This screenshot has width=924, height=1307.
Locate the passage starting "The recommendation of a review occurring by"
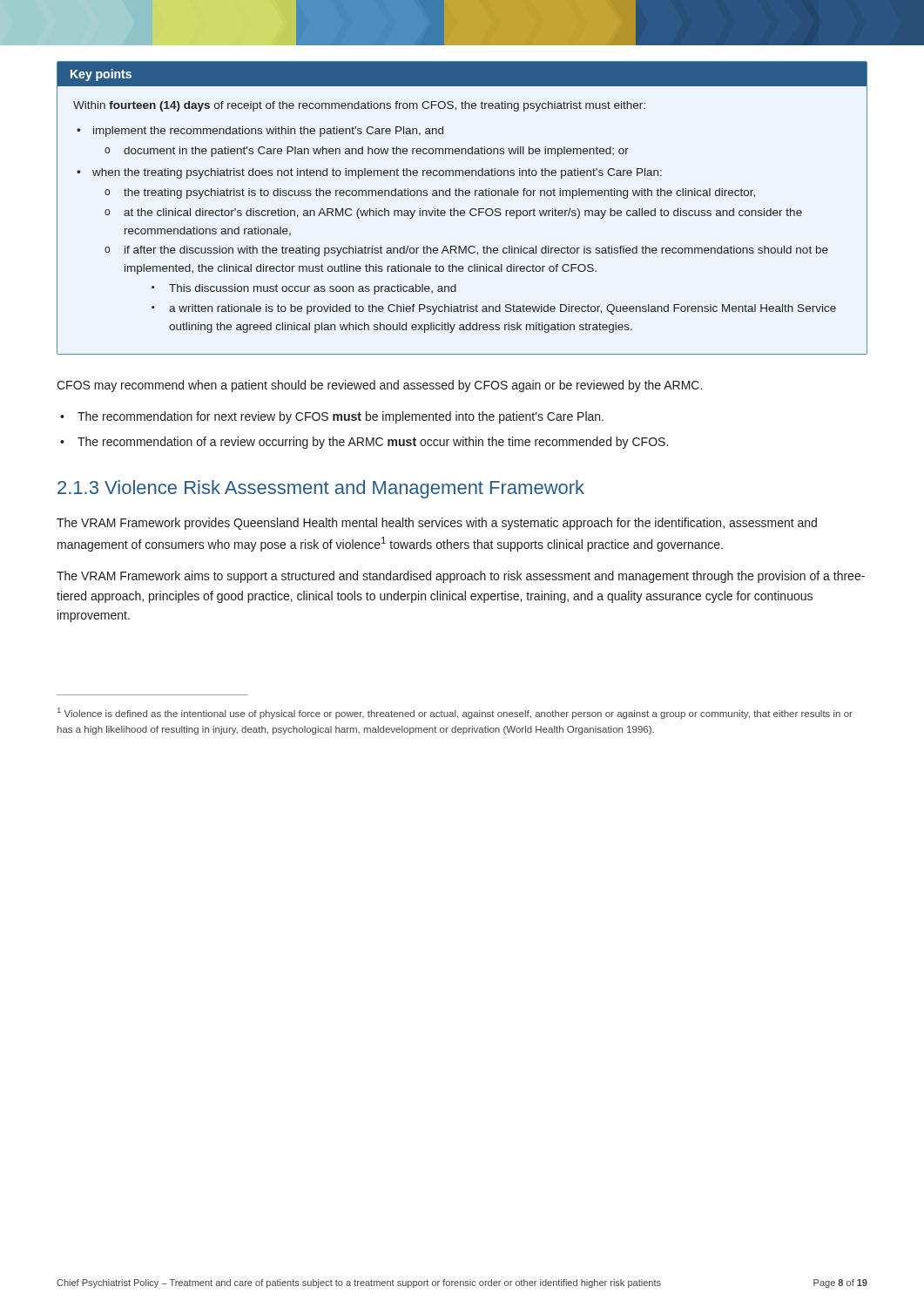373,442
